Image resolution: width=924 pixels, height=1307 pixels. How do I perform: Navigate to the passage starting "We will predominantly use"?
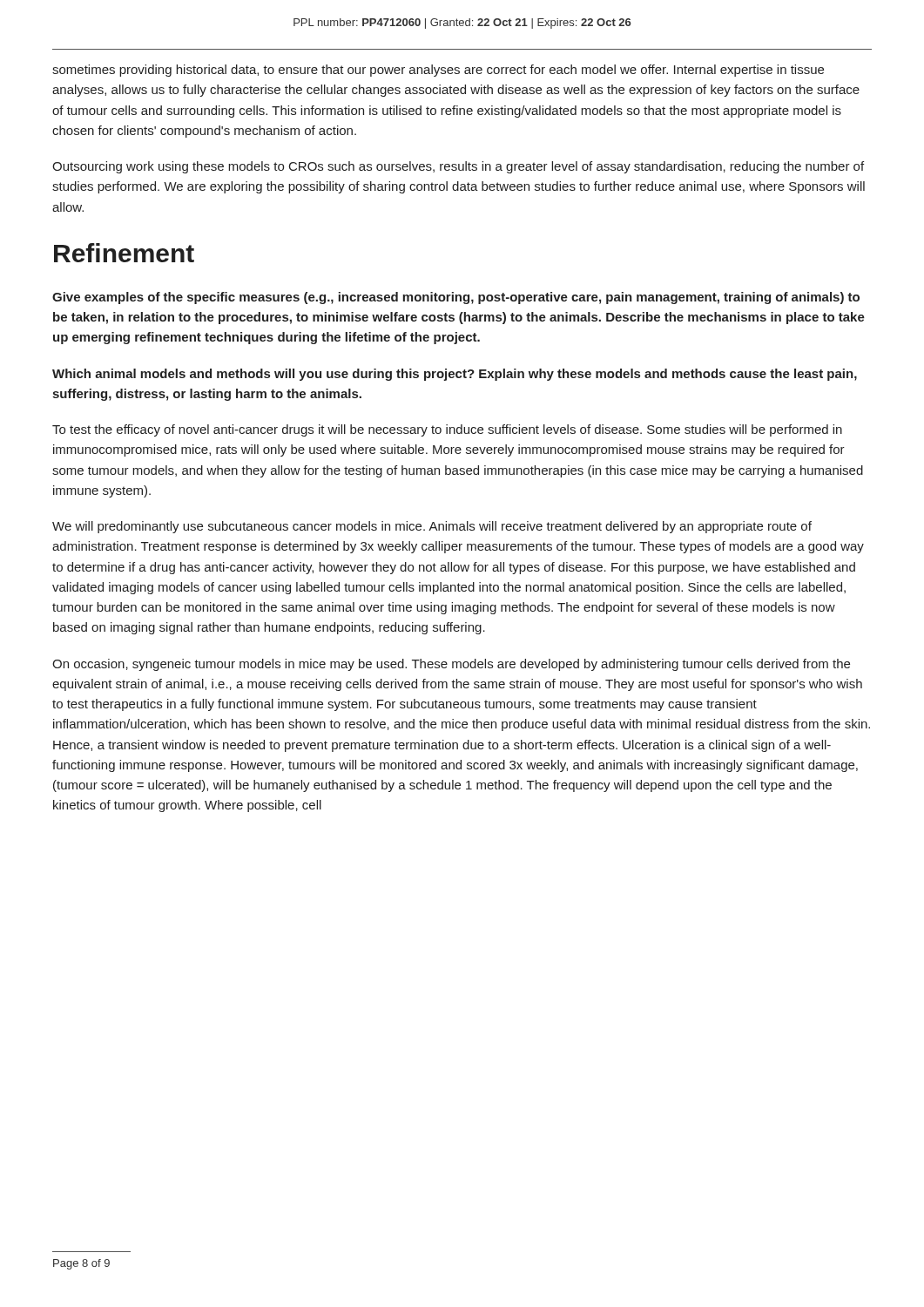pos(458,577)
